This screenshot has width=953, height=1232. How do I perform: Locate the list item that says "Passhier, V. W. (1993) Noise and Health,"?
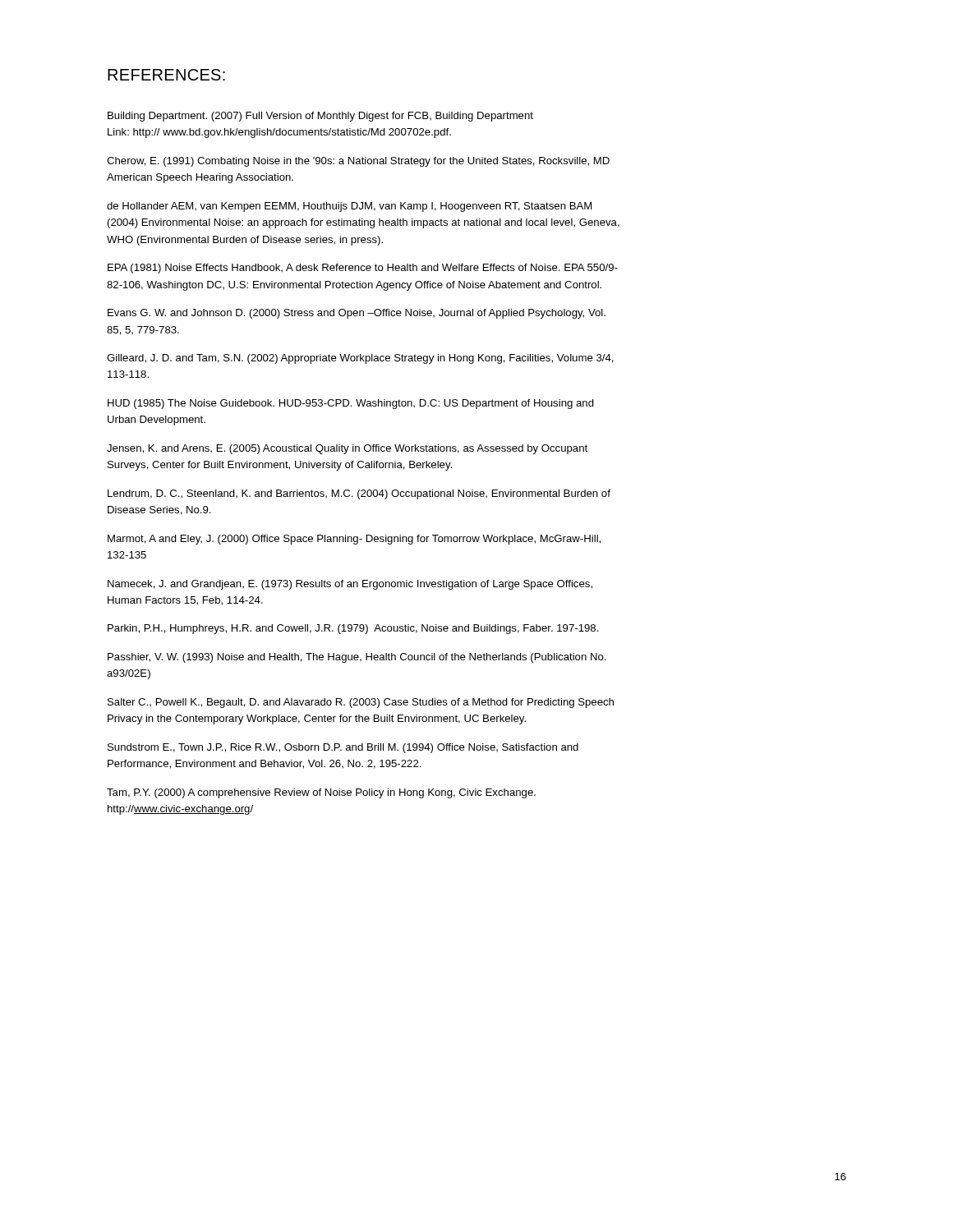(357, 665)
